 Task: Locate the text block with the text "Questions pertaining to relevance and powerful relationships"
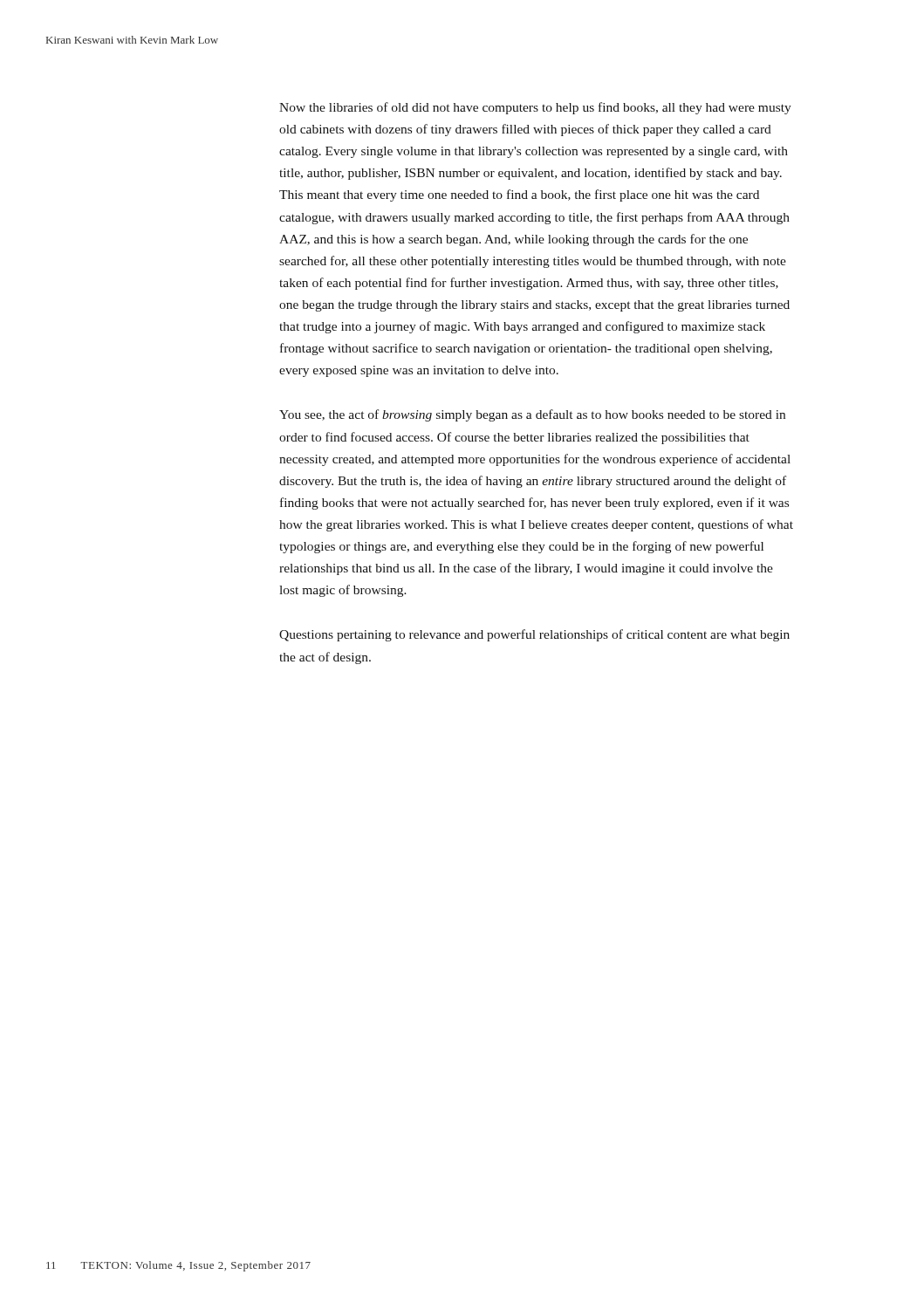coord(535,645)
